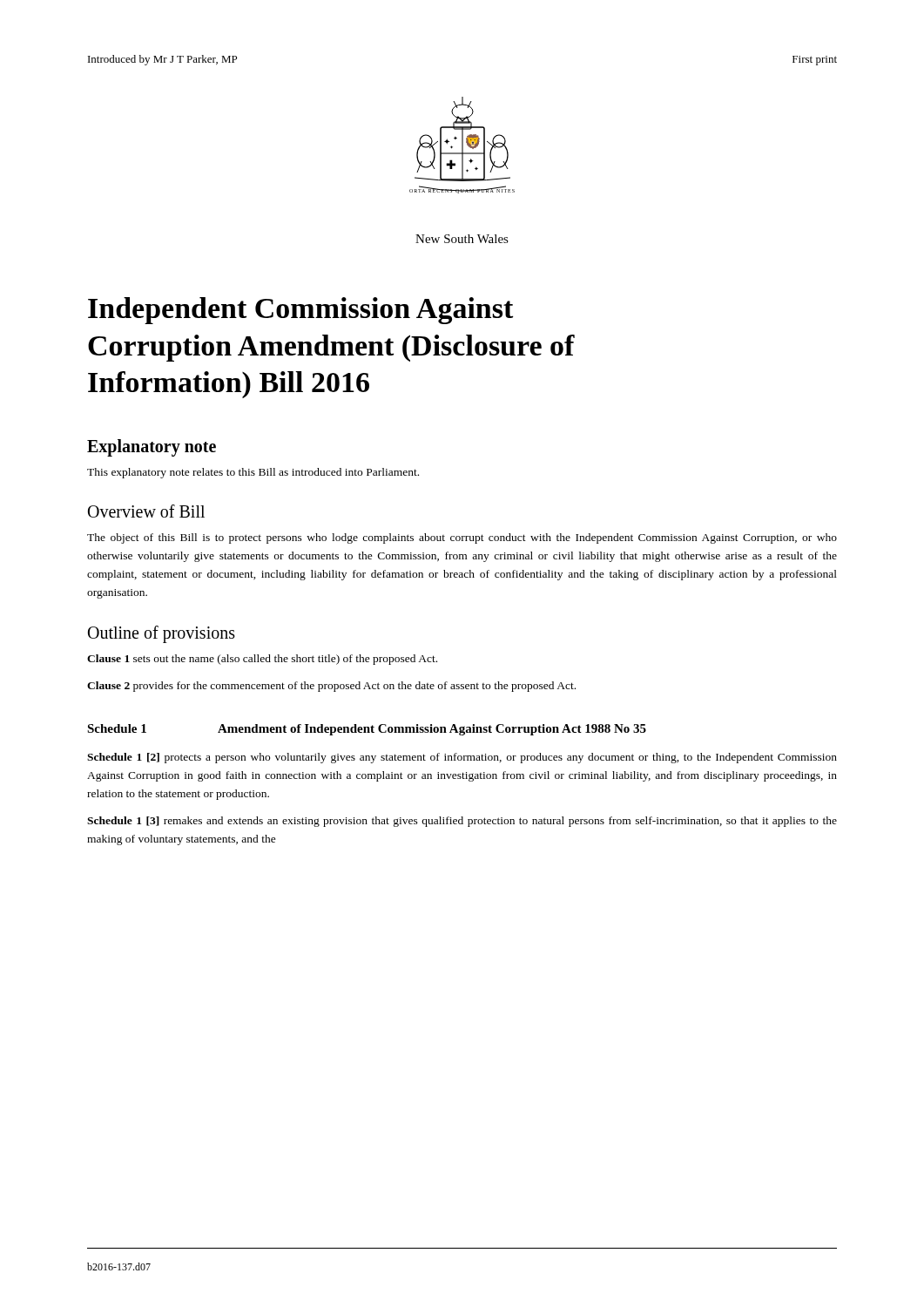Screen dimensions: 1307x924
Task: Navigate to the passage starting "New South Wales"
Action: click(462, 239)
